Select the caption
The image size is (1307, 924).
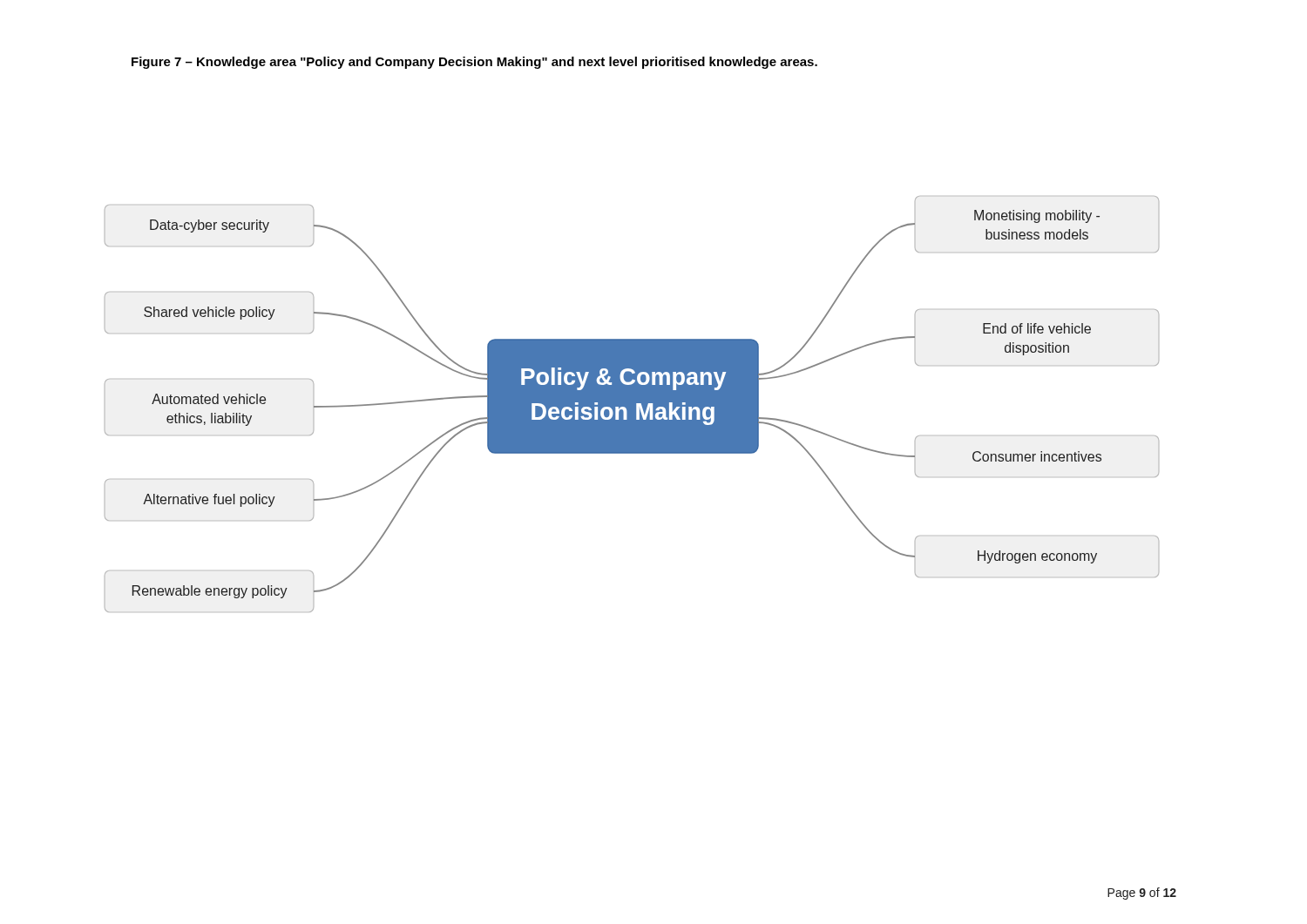coord(474,61)
